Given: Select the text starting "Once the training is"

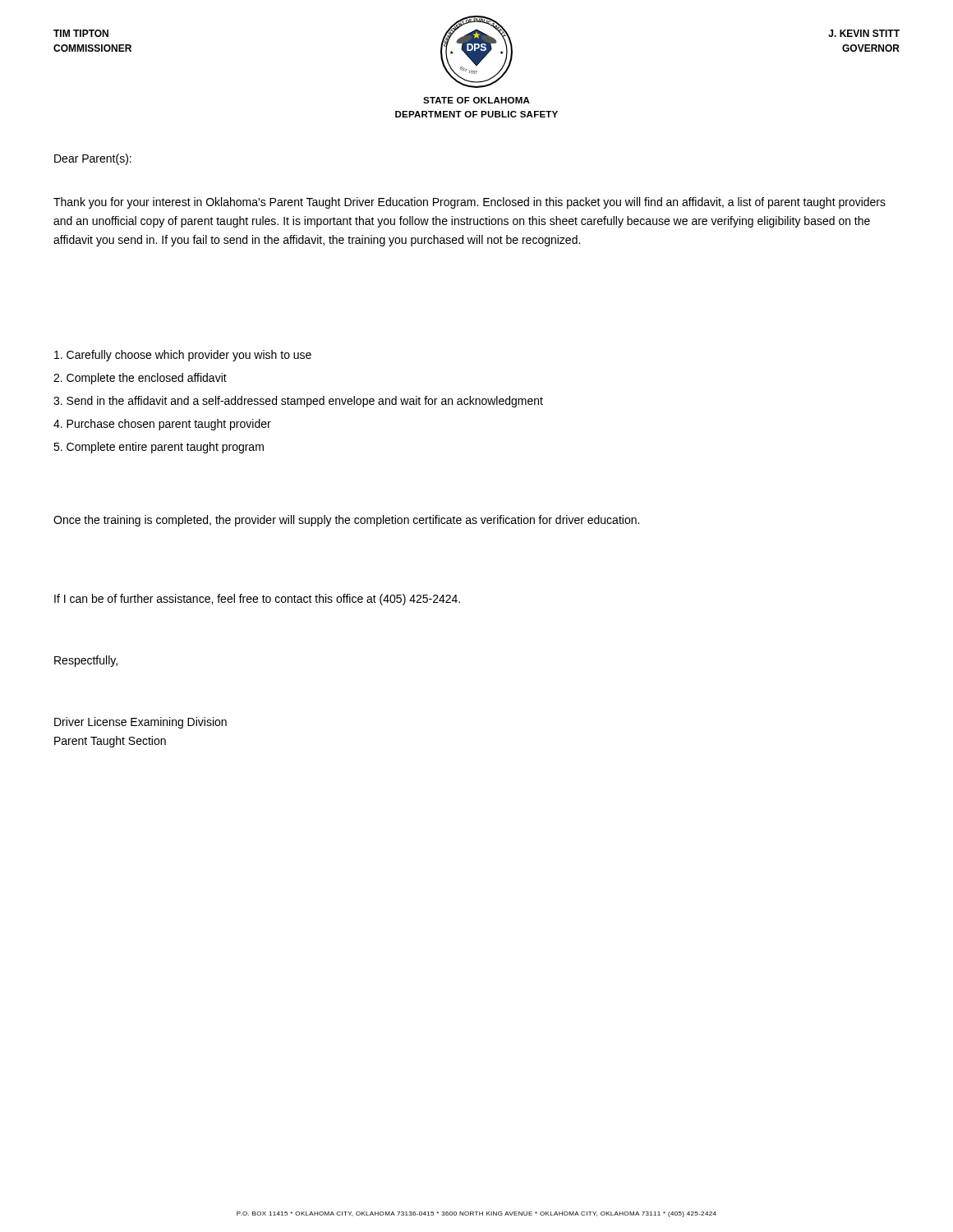Looking at the screenshot, I should point(347,520).
